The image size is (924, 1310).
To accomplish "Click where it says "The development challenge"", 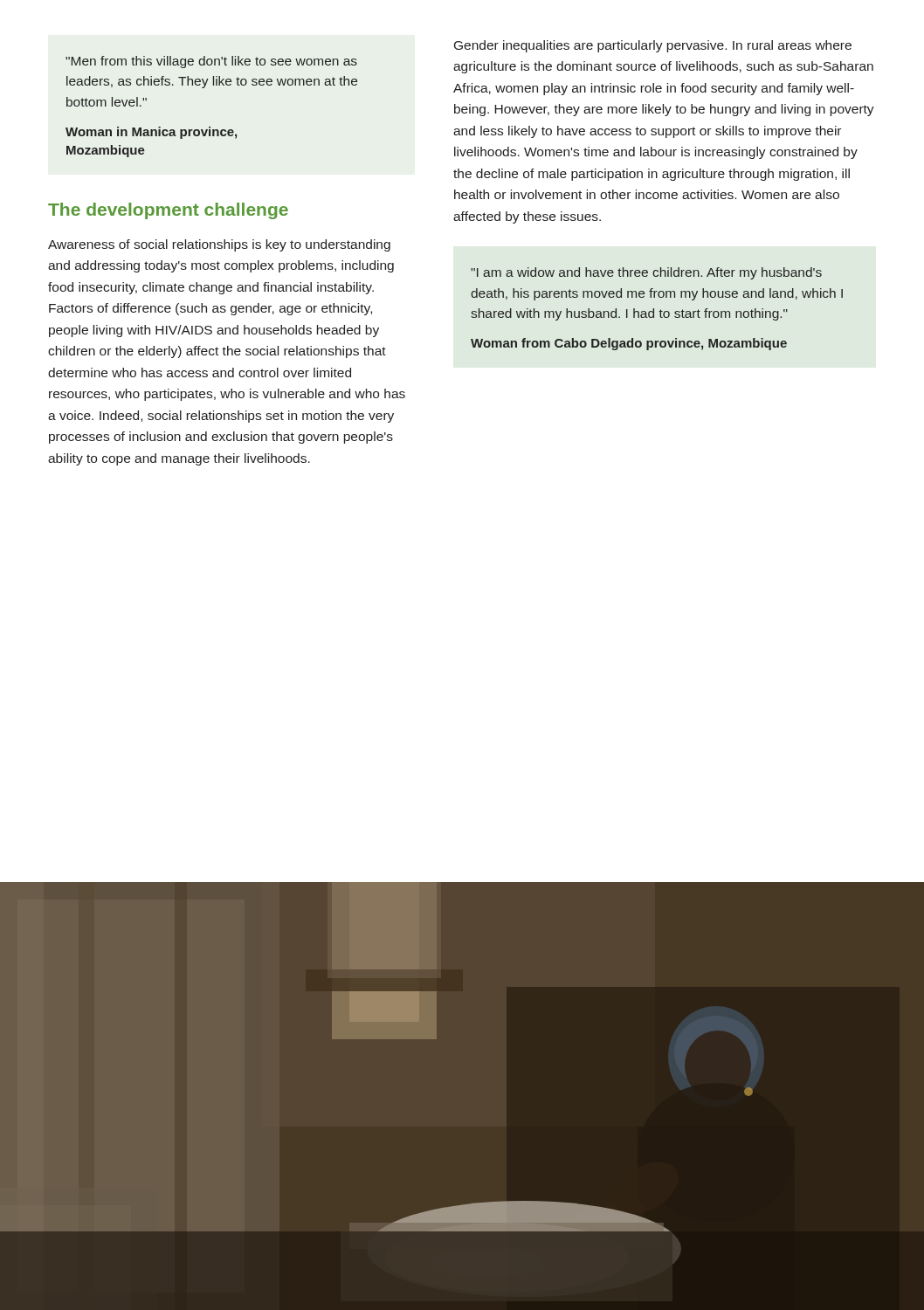I will (168, 209).
